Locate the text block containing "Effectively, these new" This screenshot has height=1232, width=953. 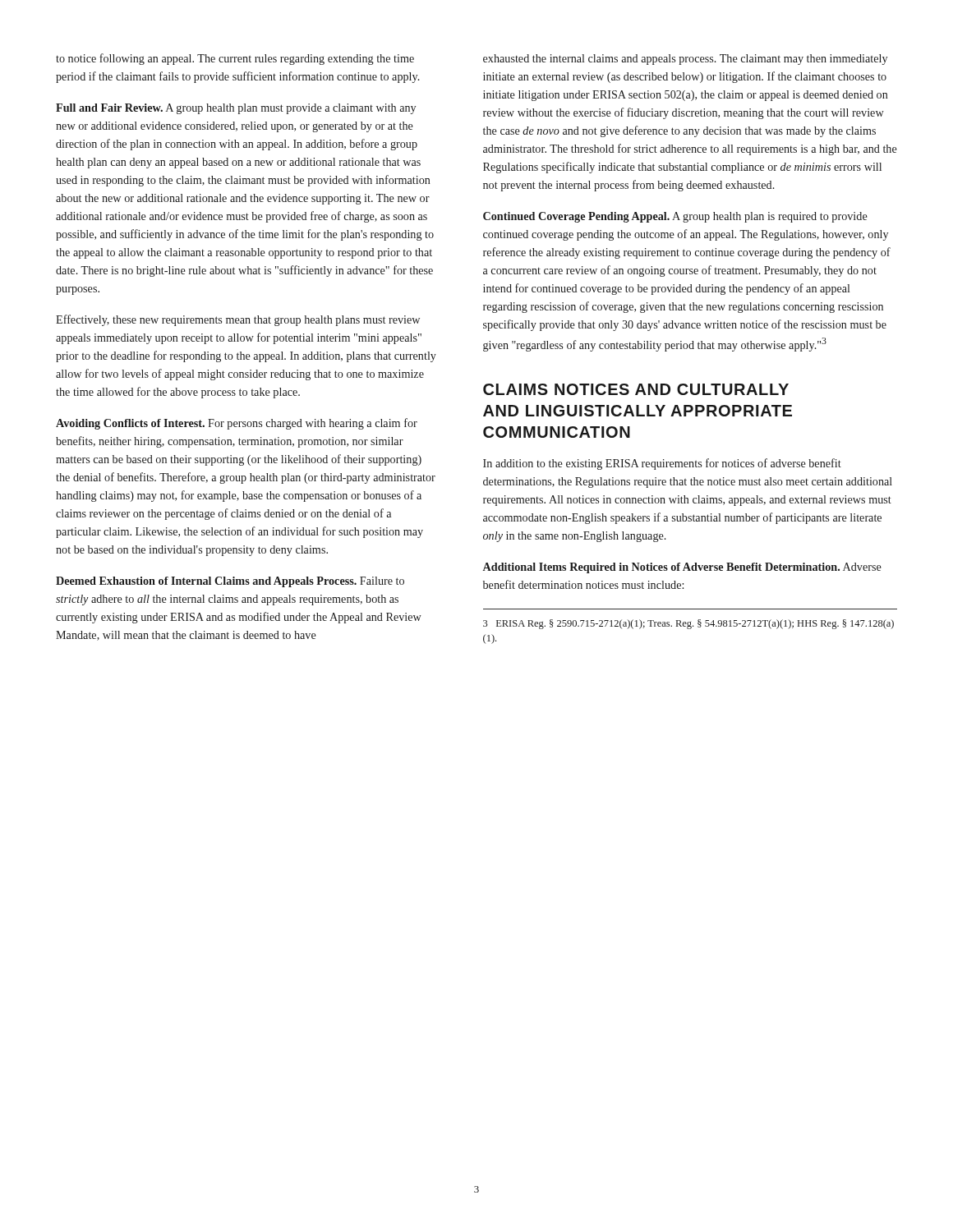(246, 356)
